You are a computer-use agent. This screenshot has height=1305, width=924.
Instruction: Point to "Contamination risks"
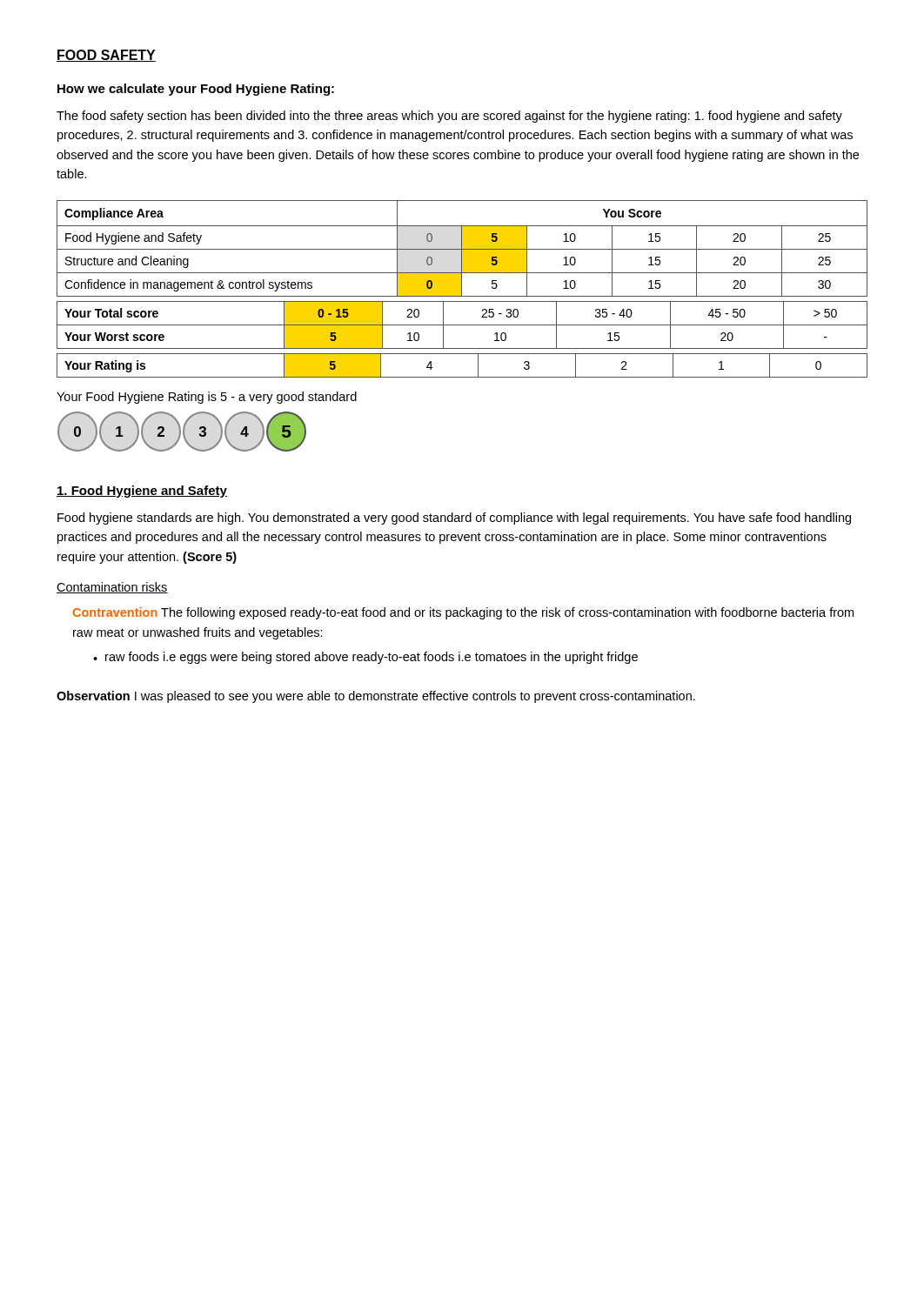click(x=112, y=588)
